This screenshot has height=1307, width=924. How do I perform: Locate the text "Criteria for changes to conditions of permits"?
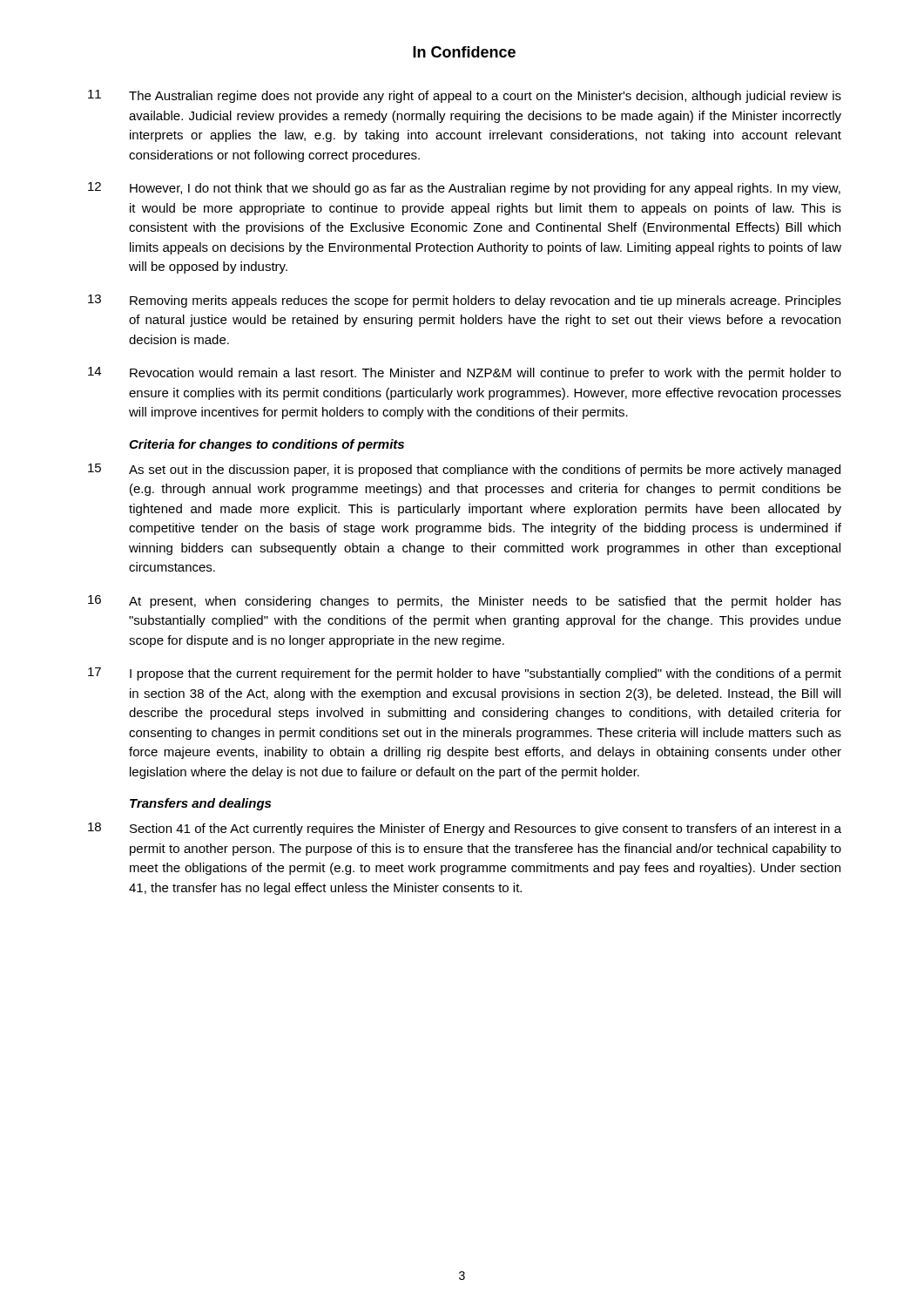267,444
